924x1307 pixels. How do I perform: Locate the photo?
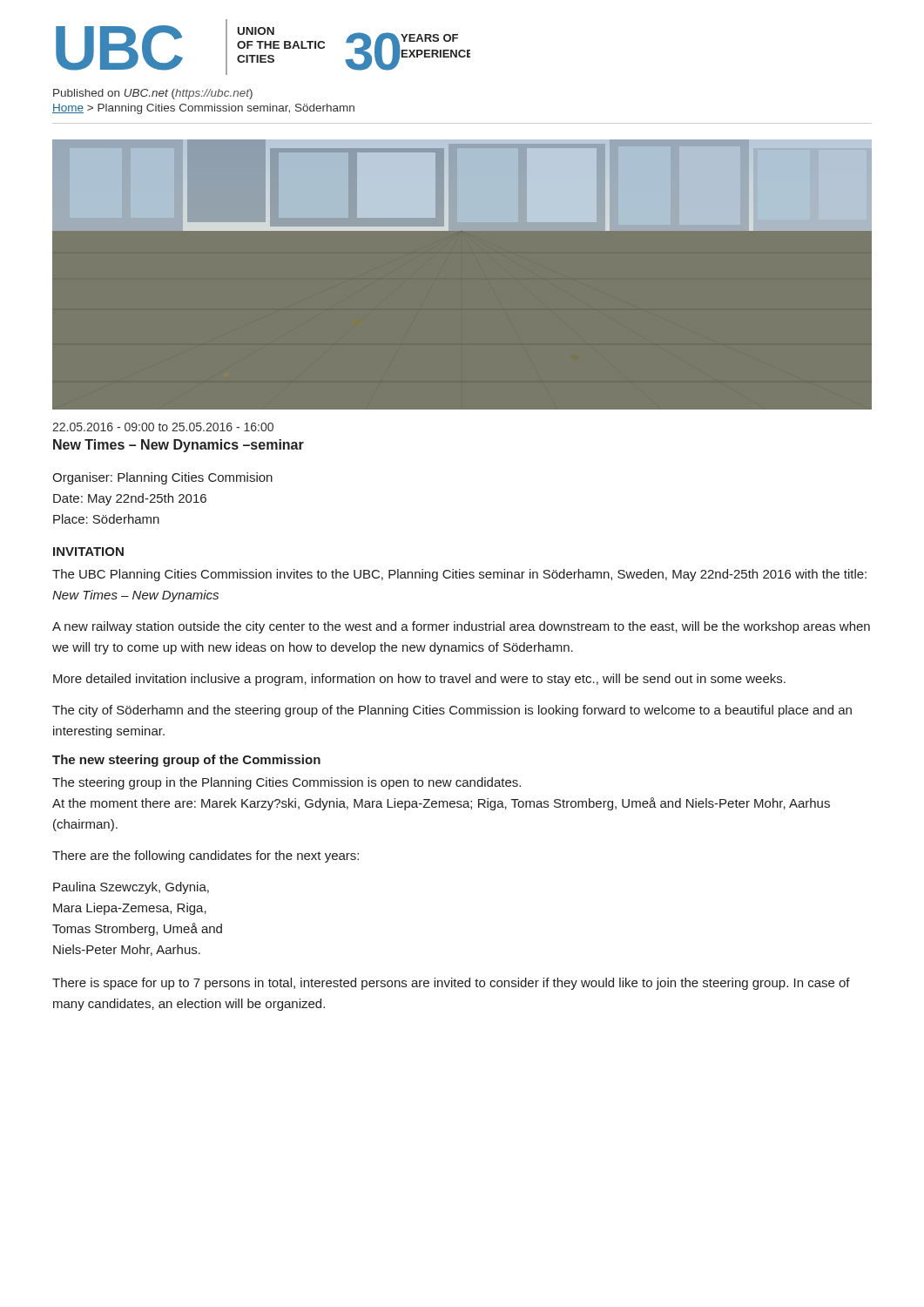tap(462, 274)
